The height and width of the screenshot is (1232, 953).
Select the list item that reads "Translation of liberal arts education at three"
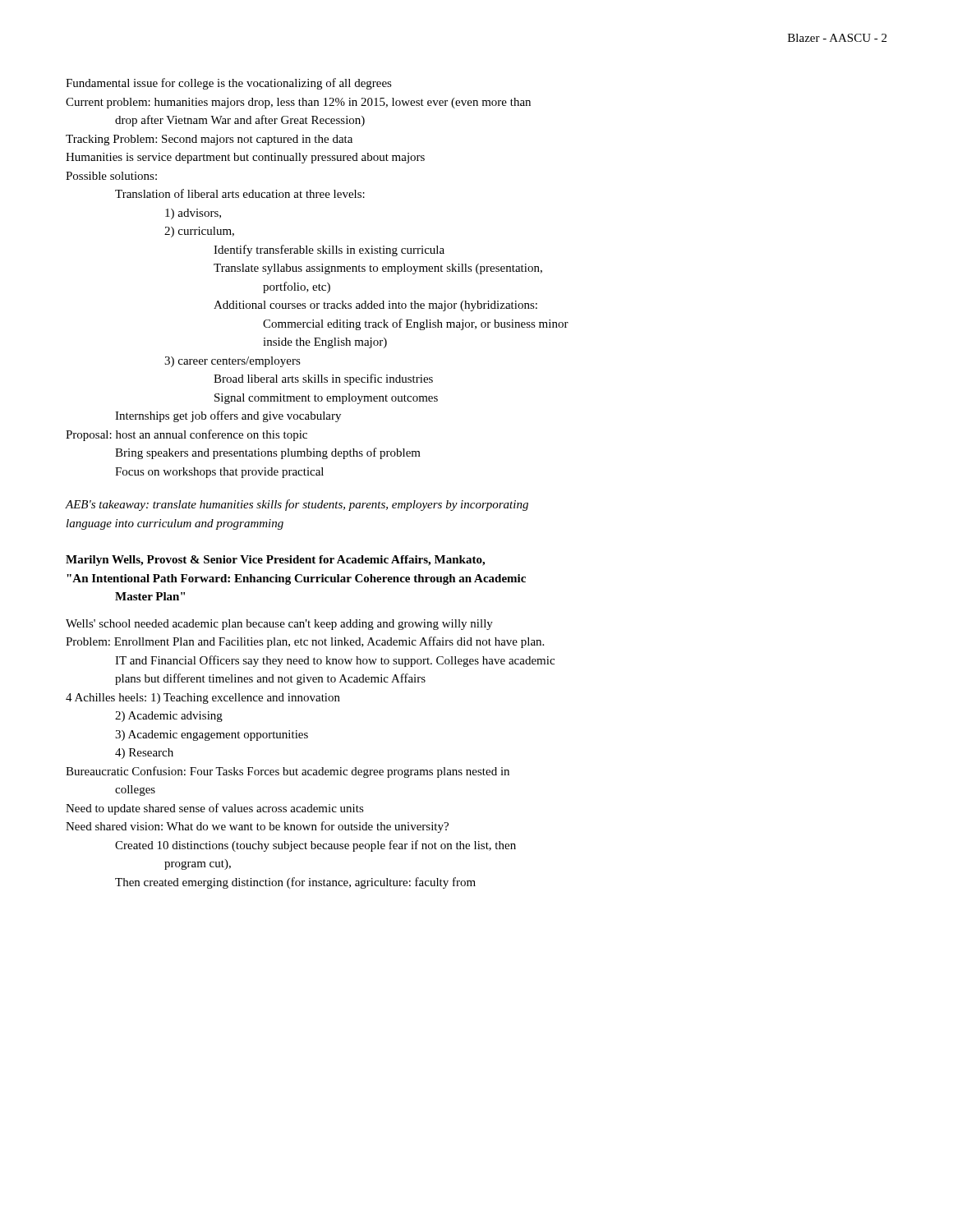(240, 194)
